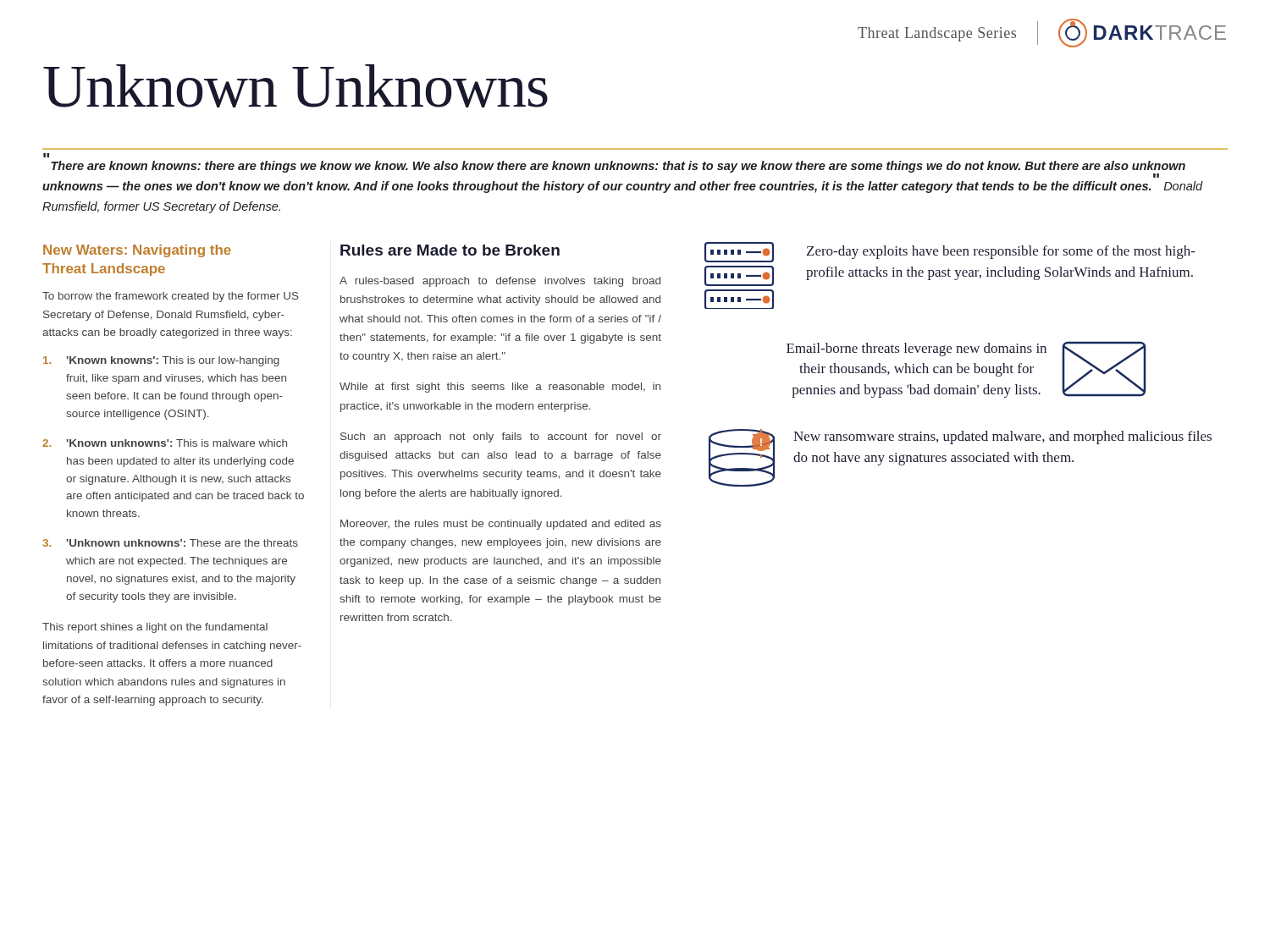Click the passage that begins "Zero-day exploits have been responsible for"
Viewport: 1270px width, 952px height.
[x=1001, y=261]
